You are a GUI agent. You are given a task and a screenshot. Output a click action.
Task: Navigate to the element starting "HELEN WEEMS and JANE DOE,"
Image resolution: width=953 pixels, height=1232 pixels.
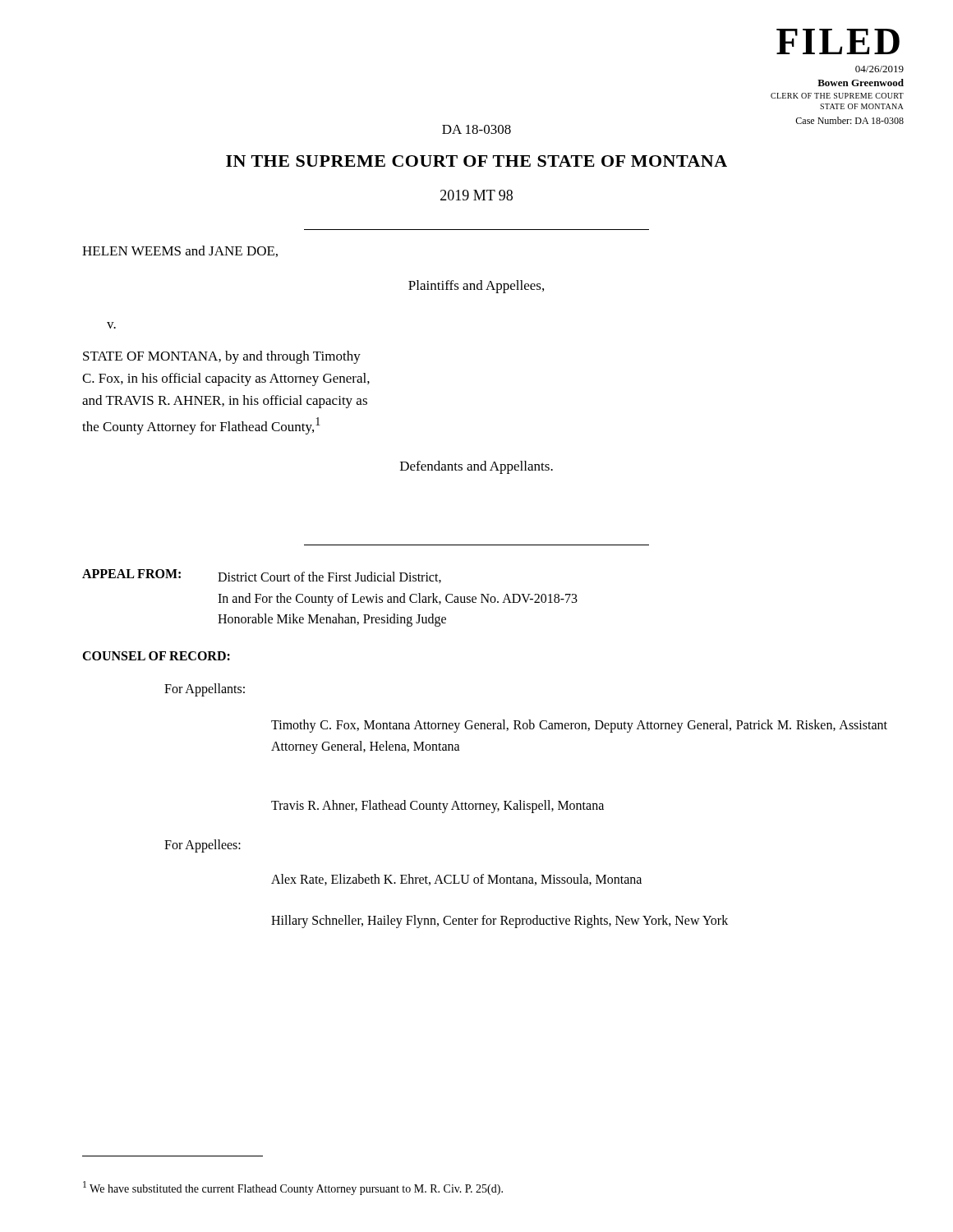(180, 251)
